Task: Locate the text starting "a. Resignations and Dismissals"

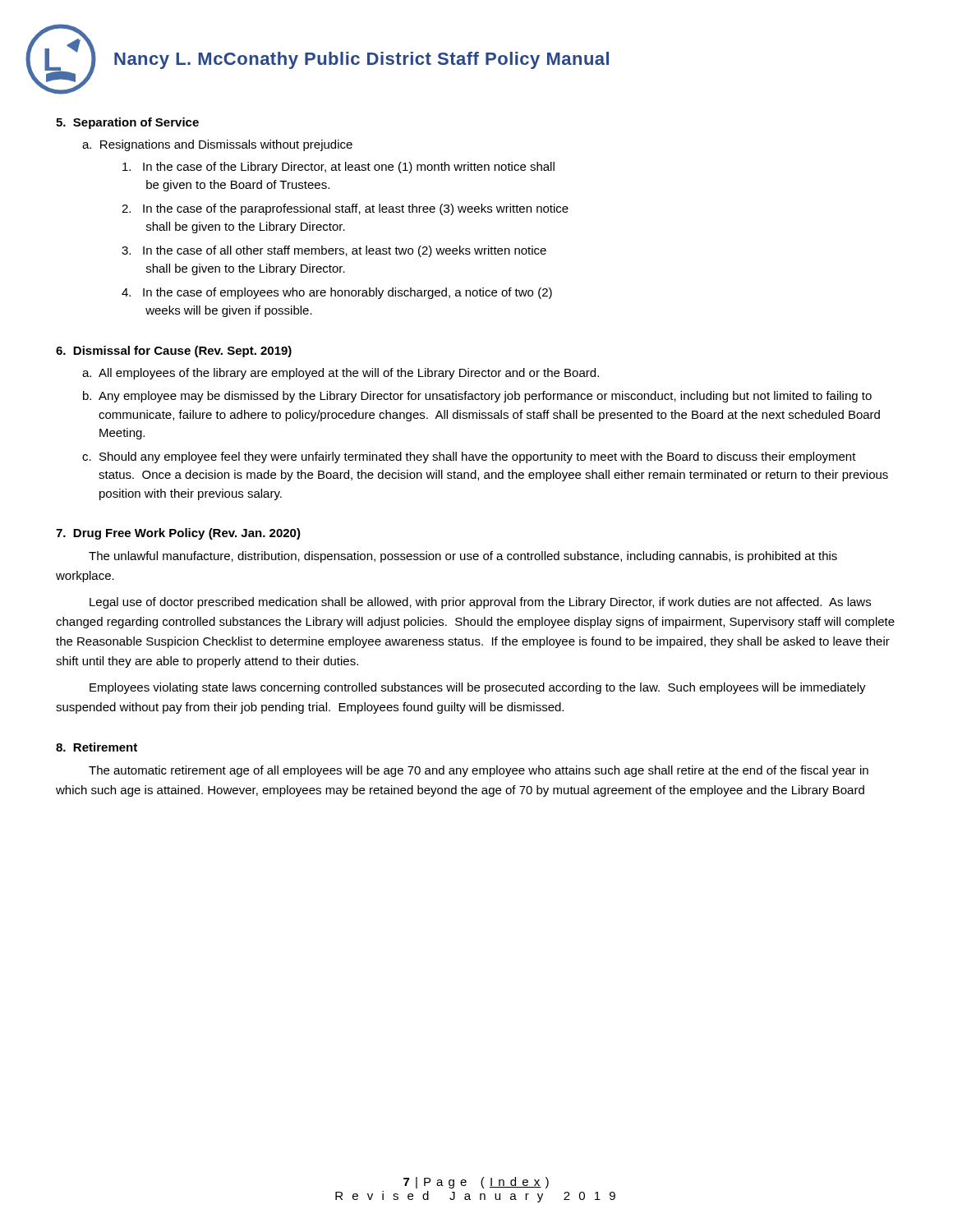Action: [217, 144]
